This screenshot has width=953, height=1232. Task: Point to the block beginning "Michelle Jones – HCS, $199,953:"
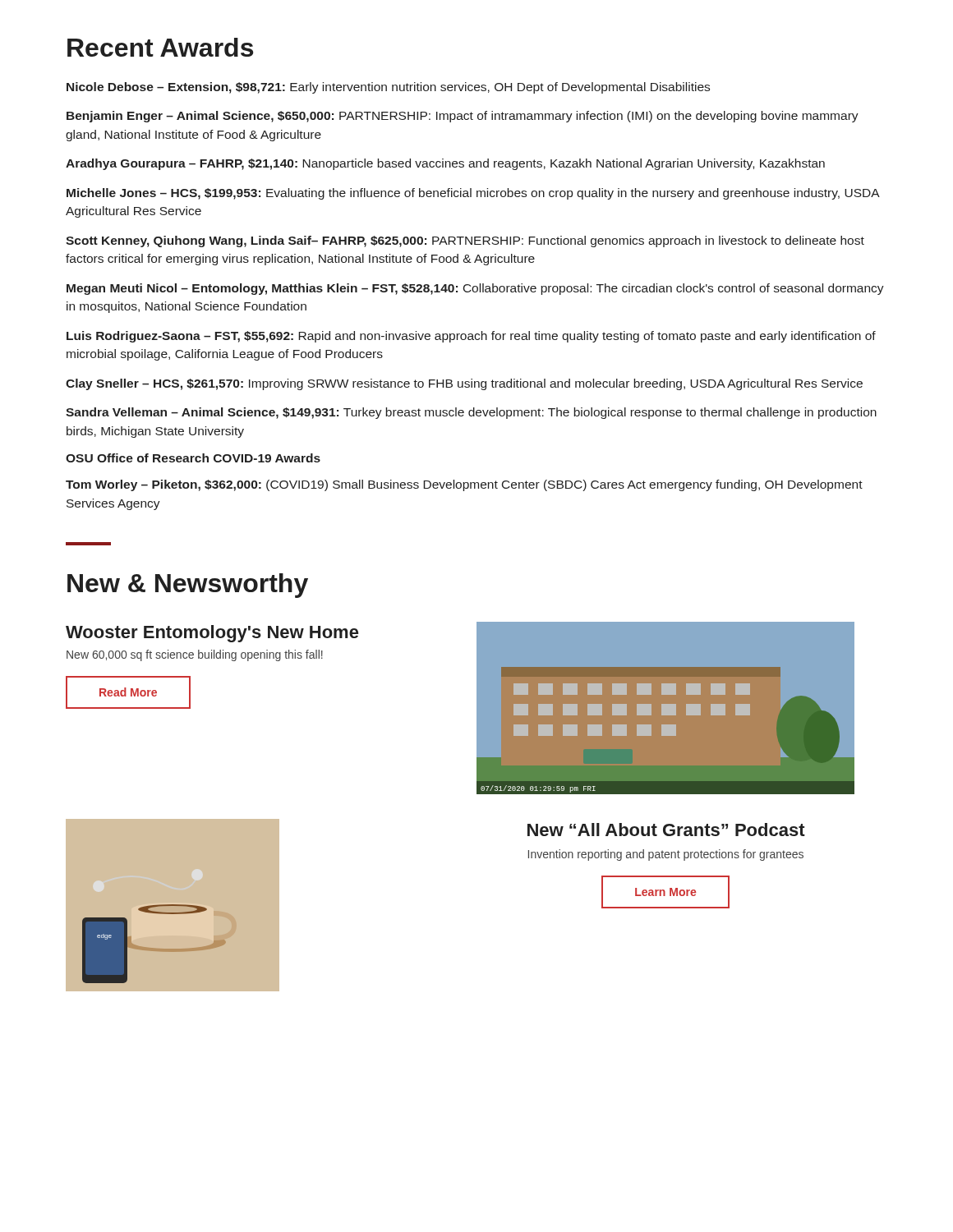472,202
